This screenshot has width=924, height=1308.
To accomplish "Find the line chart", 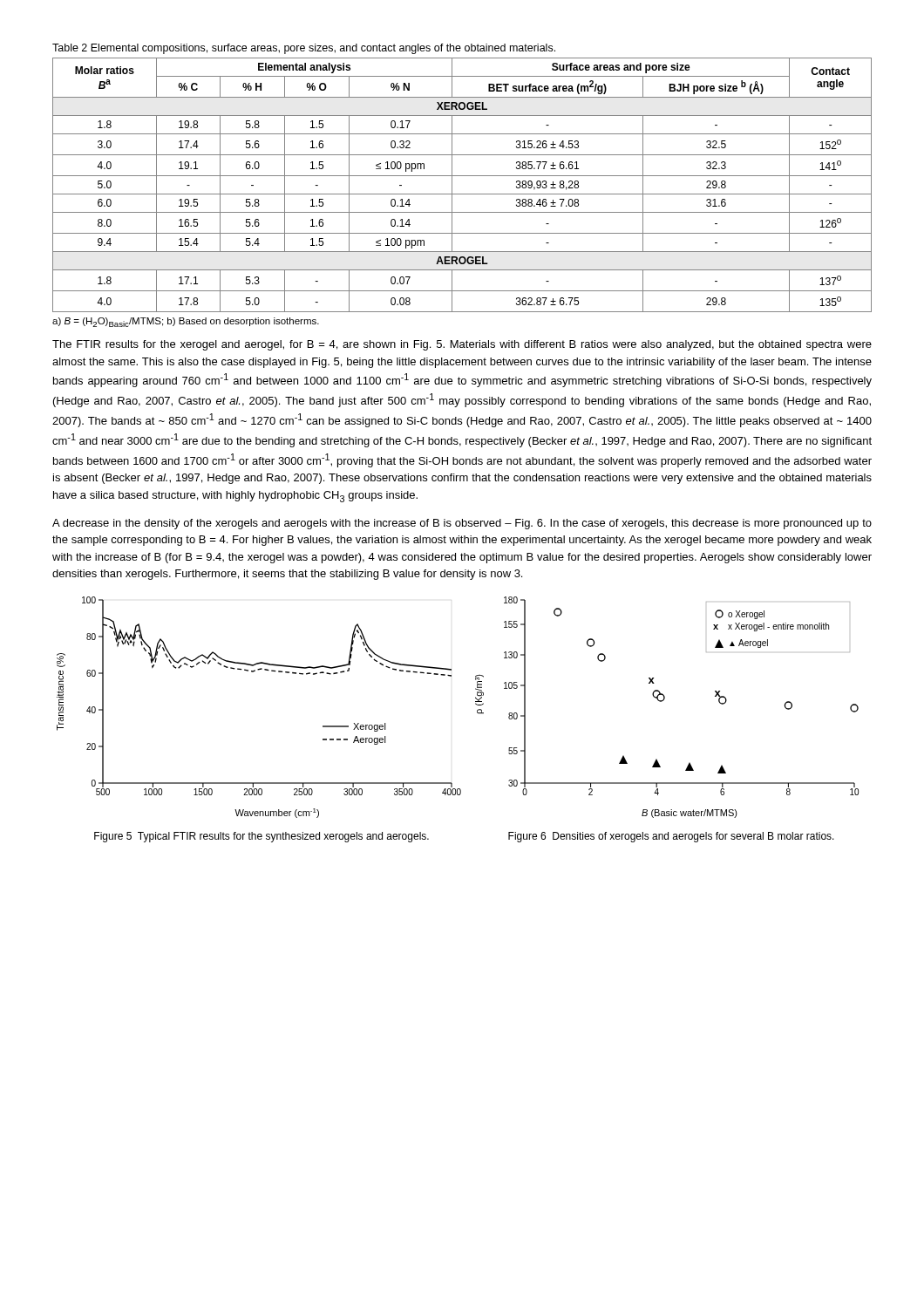I will [261, 709].
